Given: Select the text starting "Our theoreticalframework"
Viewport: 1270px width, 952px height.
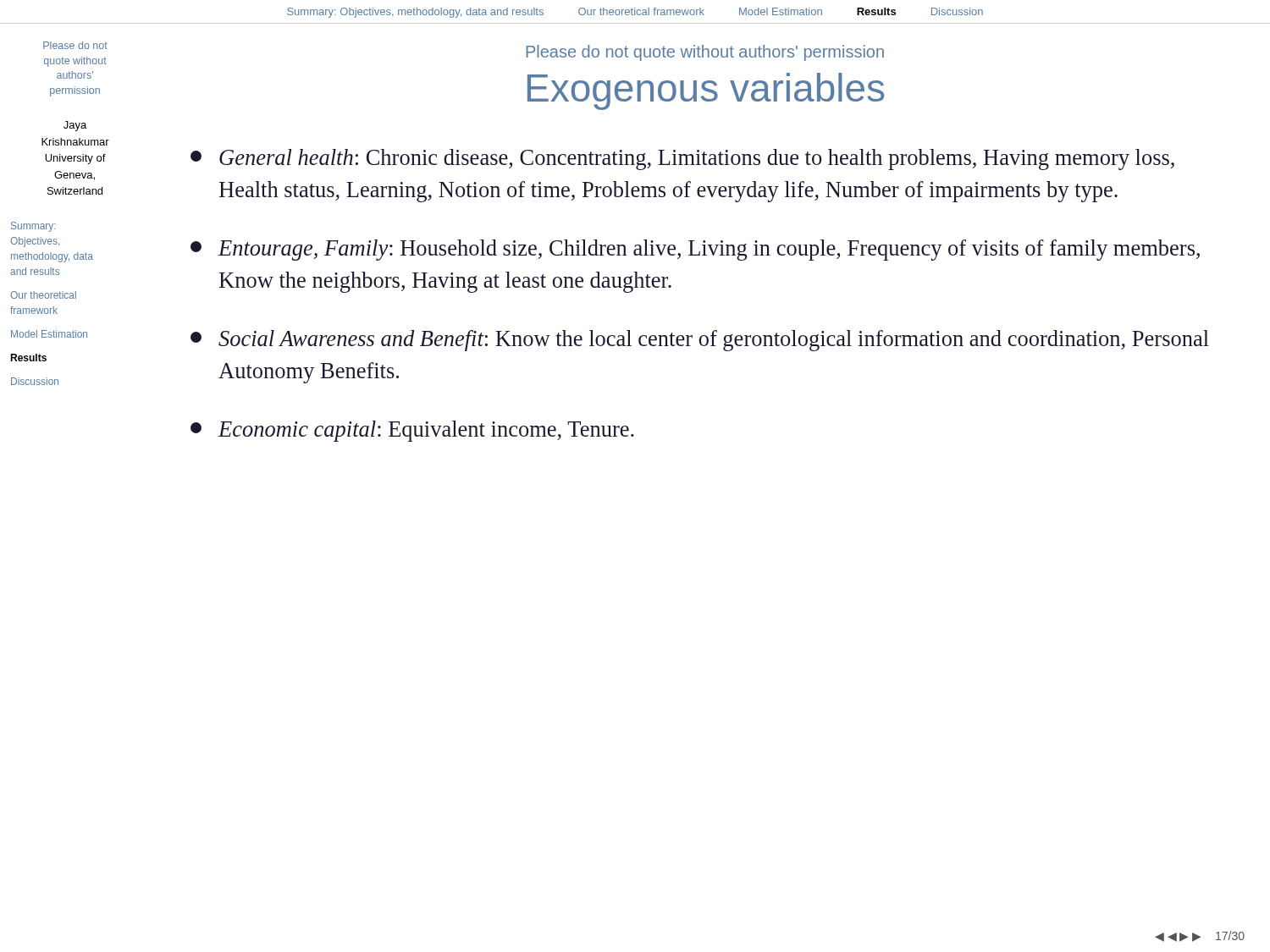Looking at the screenshot, I should 43,303.
